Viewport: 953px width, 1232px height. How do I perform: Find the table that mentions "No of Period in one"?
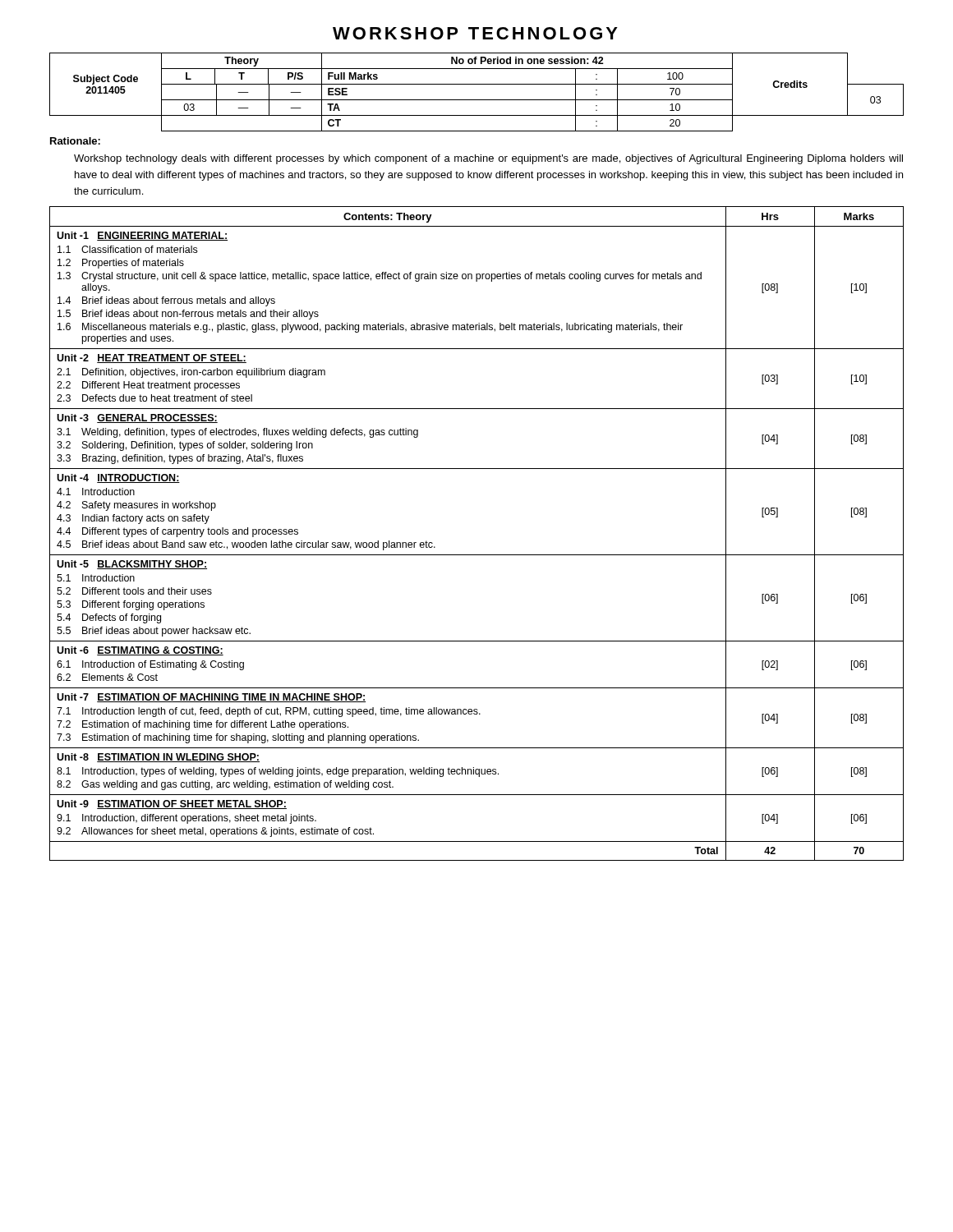(476, 92)
